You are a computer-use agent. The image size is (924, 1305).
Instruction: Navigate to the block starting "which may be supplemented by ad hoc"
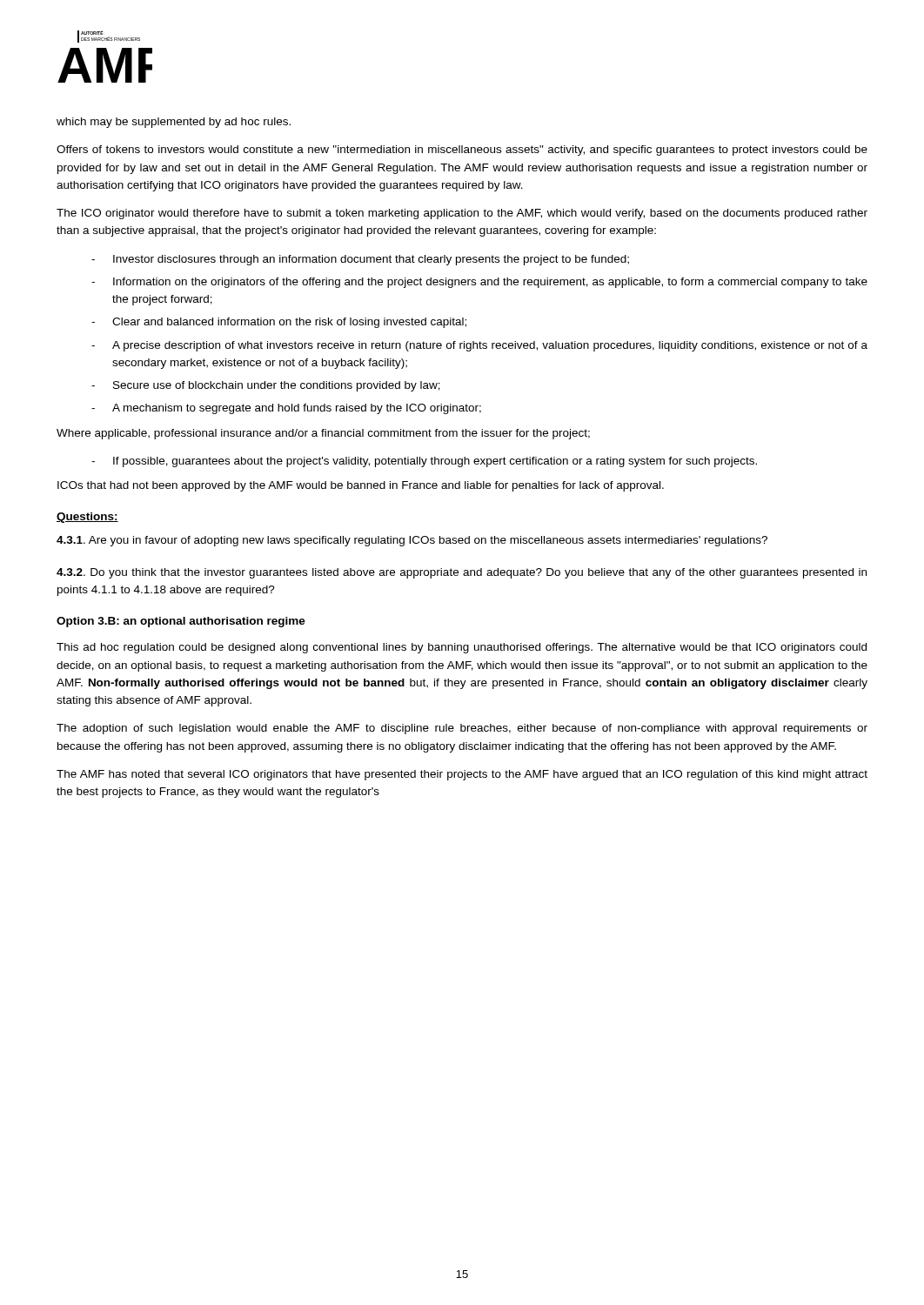(x=462, y=176)
